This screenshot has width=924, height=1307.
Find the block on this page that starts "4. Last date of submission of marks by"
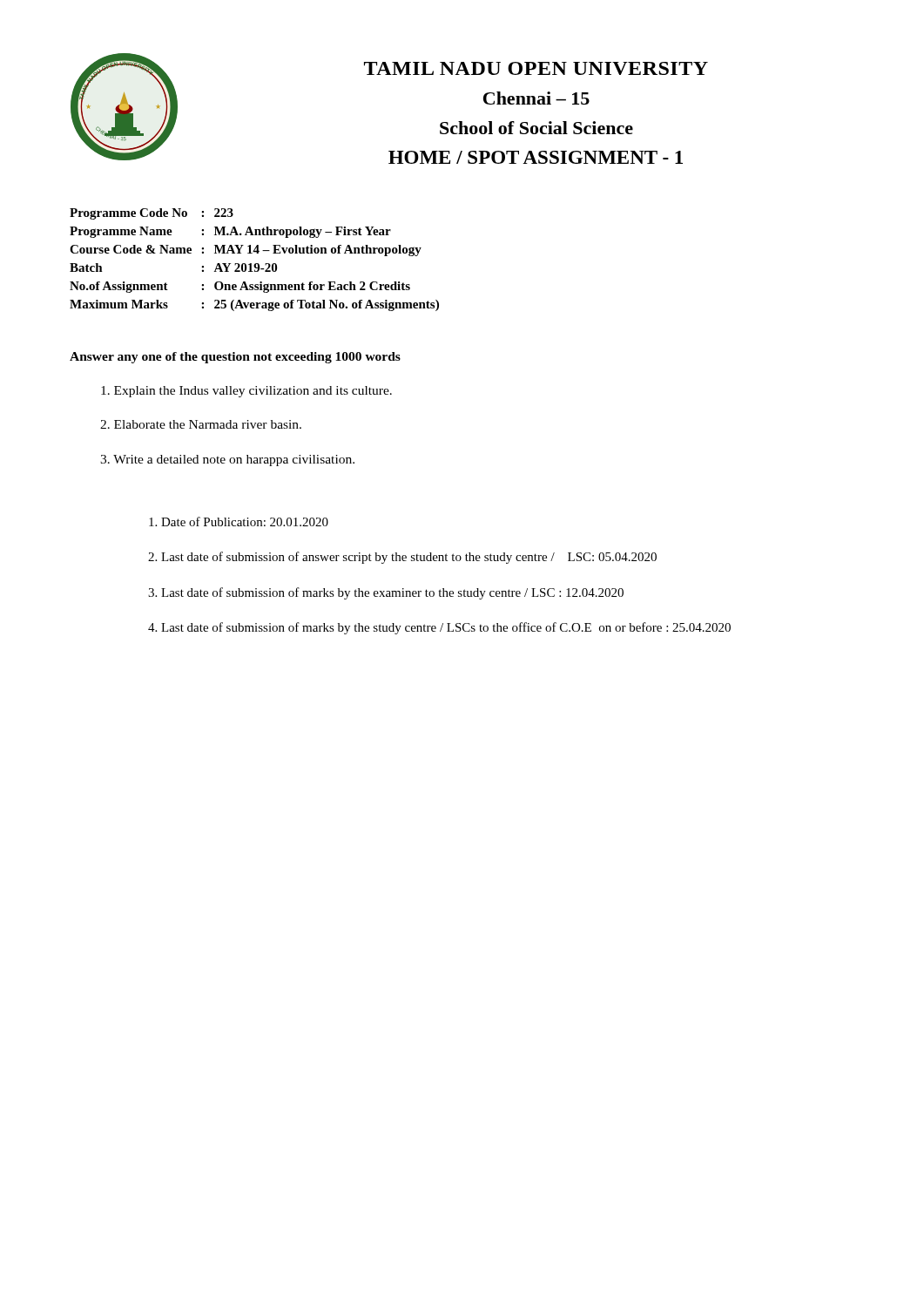[440, 628]
